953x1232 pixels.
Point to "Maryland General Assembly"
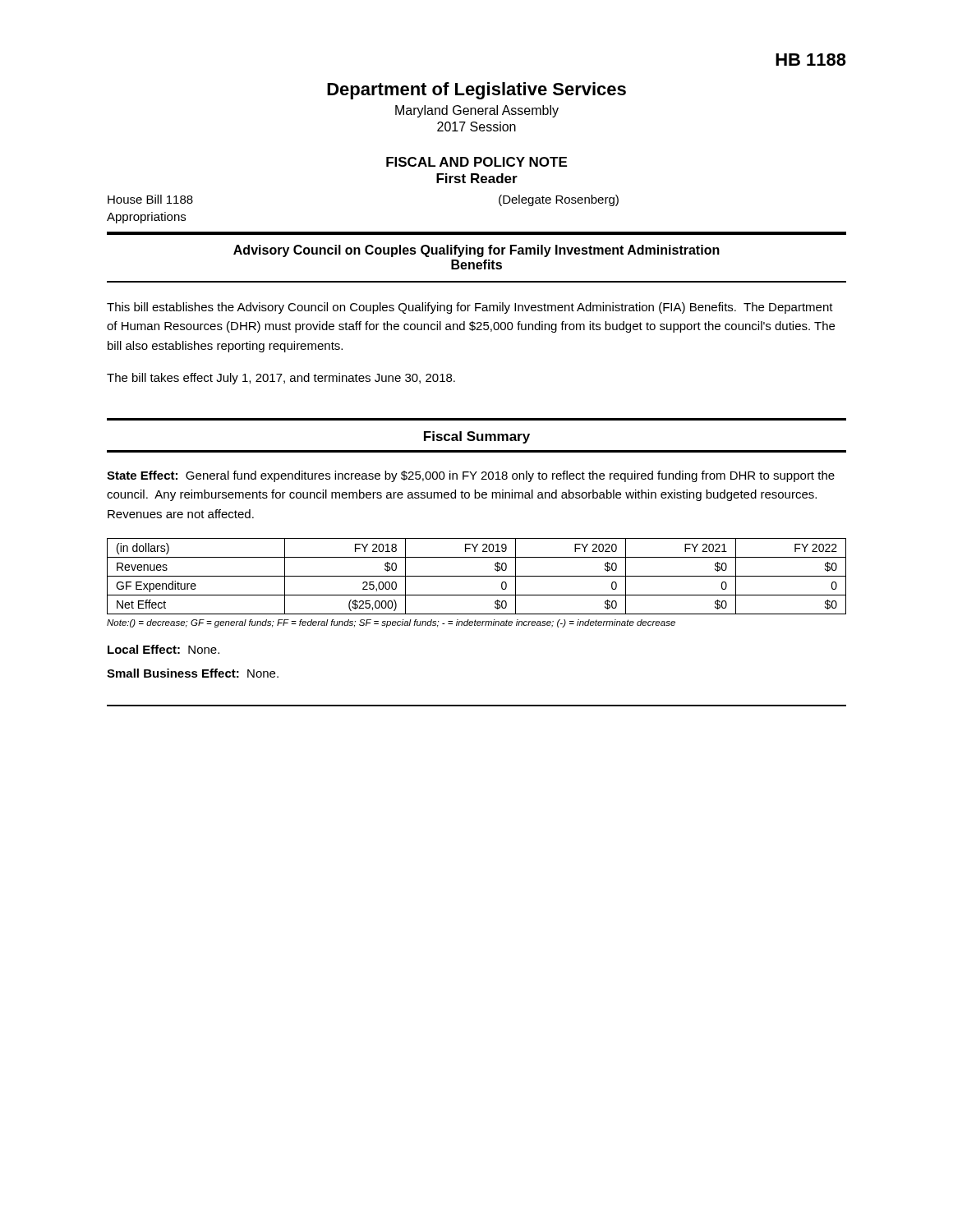pos(476,110)
